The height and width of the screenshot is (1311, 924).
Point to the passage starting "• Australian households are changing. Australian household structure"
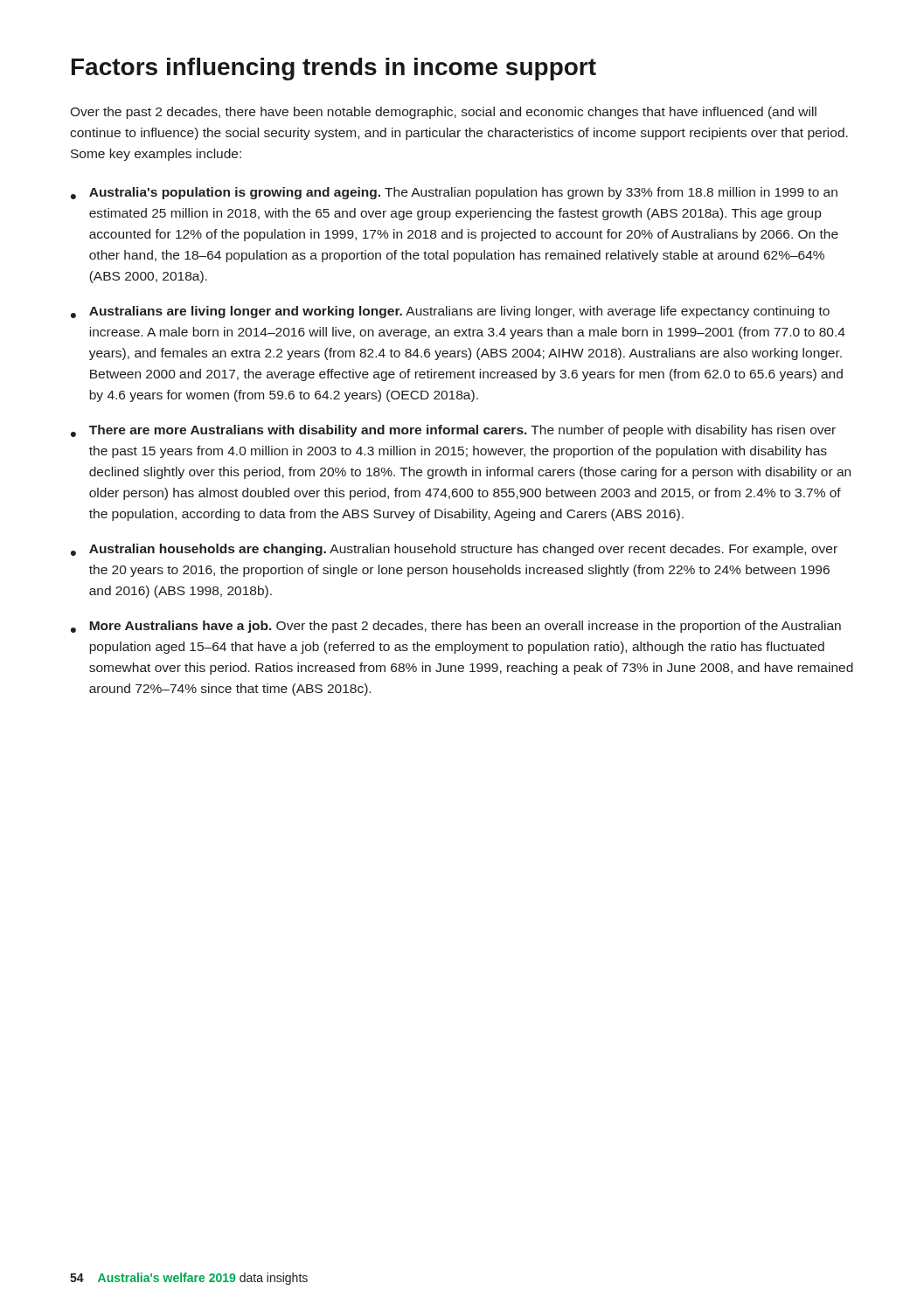pyautogui.click(x=462, y=570)
